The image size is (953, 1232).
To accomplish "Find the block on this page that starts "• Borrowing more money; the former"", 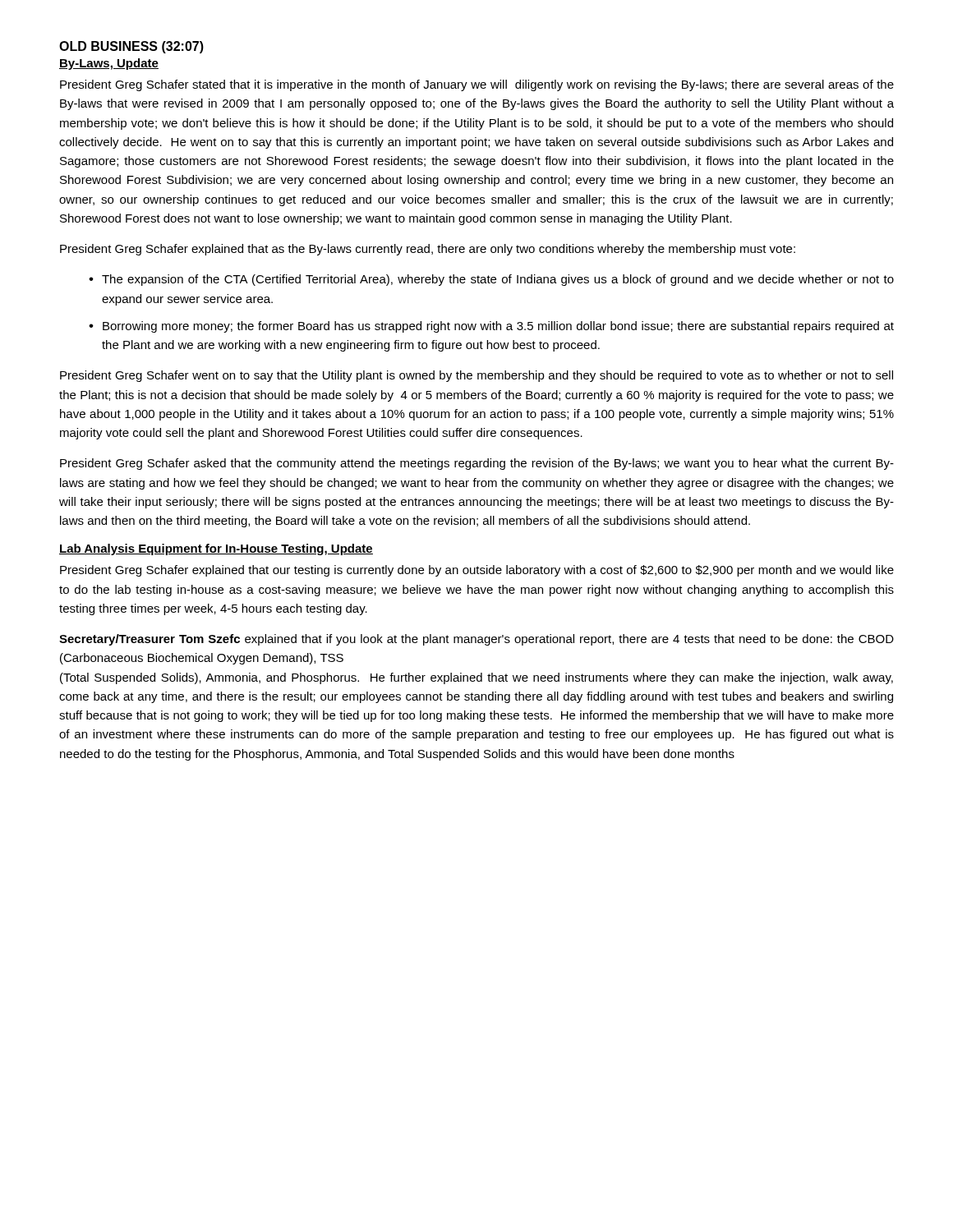I will click(x=491, y=335).
